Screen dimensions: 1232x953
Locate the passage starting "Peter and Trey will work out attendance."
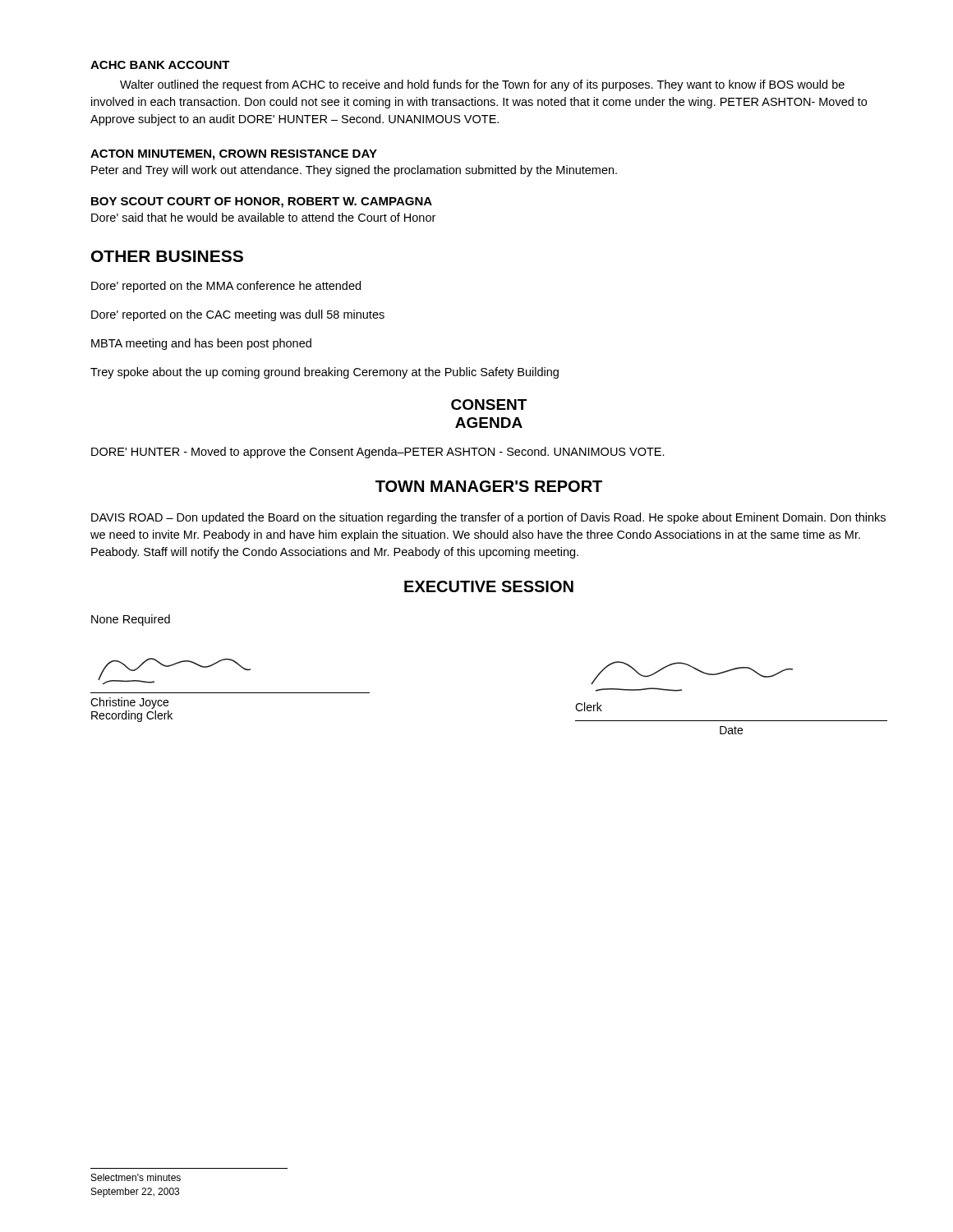(x=354, y=170)
